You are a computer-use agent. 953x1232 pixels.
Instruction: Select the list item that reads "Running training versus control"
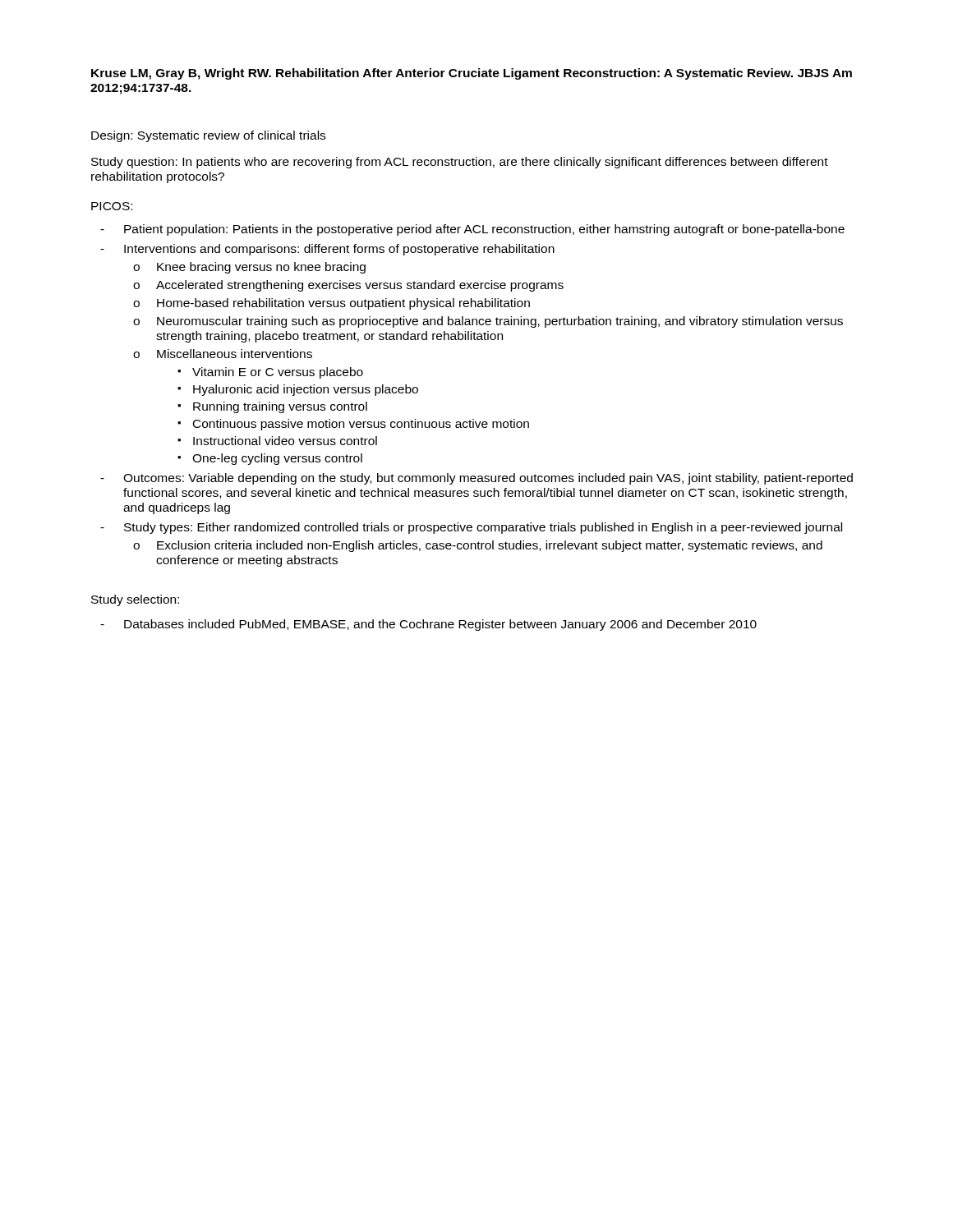tap(280, 406)
